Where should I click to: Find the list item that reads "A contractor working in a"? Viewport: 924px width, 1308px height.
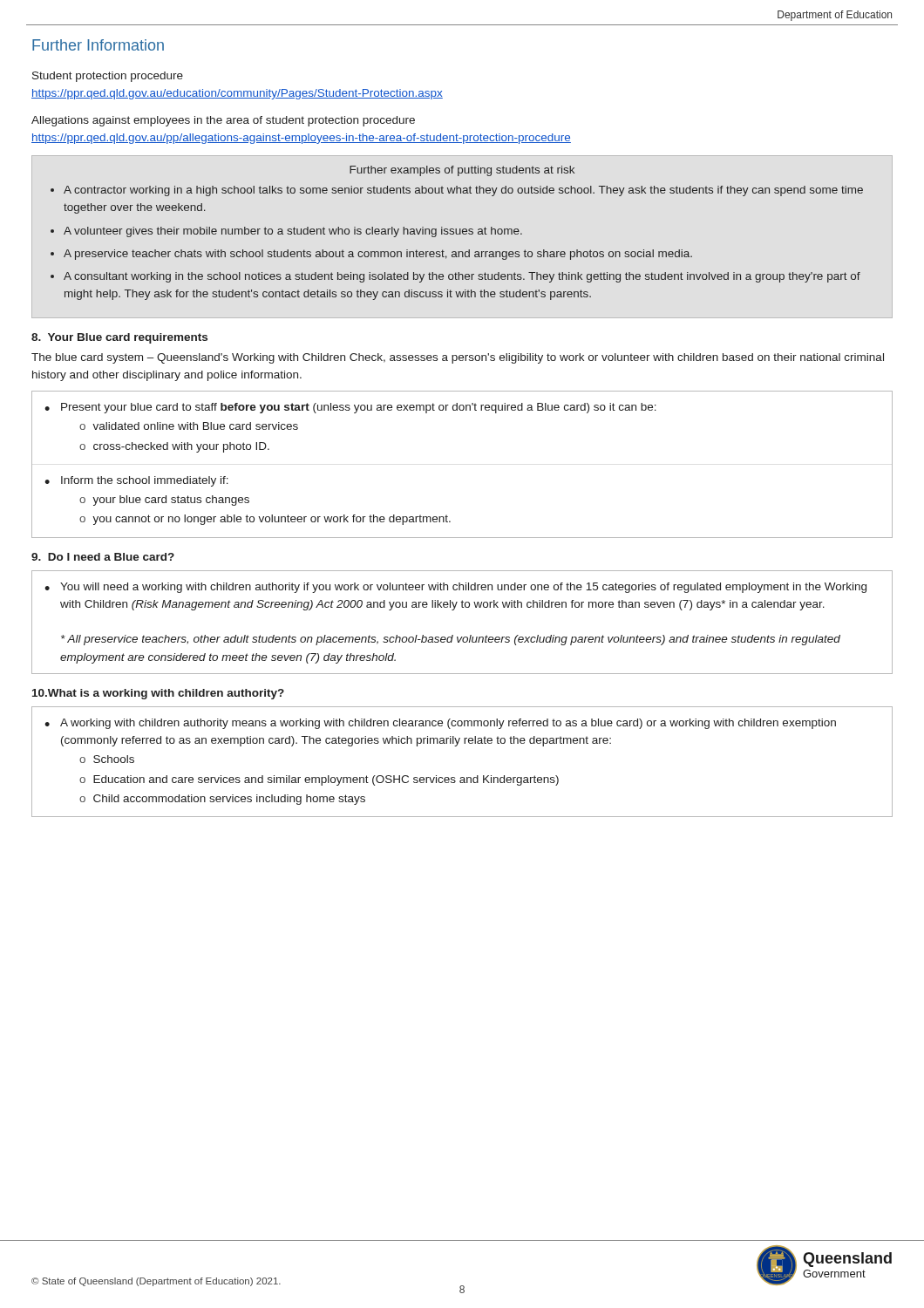(464, 198)
